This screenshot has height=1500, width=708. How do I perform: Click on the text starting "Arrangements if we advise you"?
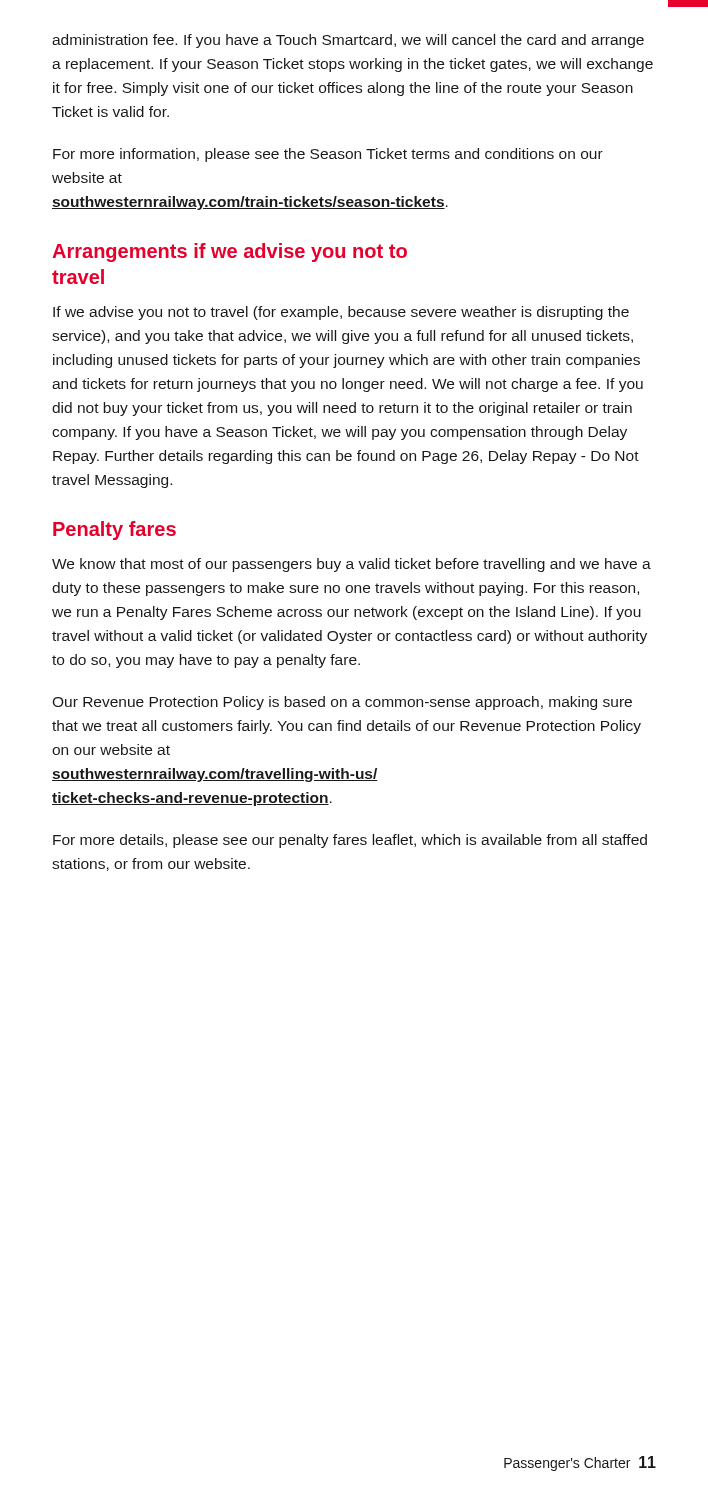click(x=230, y=264)
